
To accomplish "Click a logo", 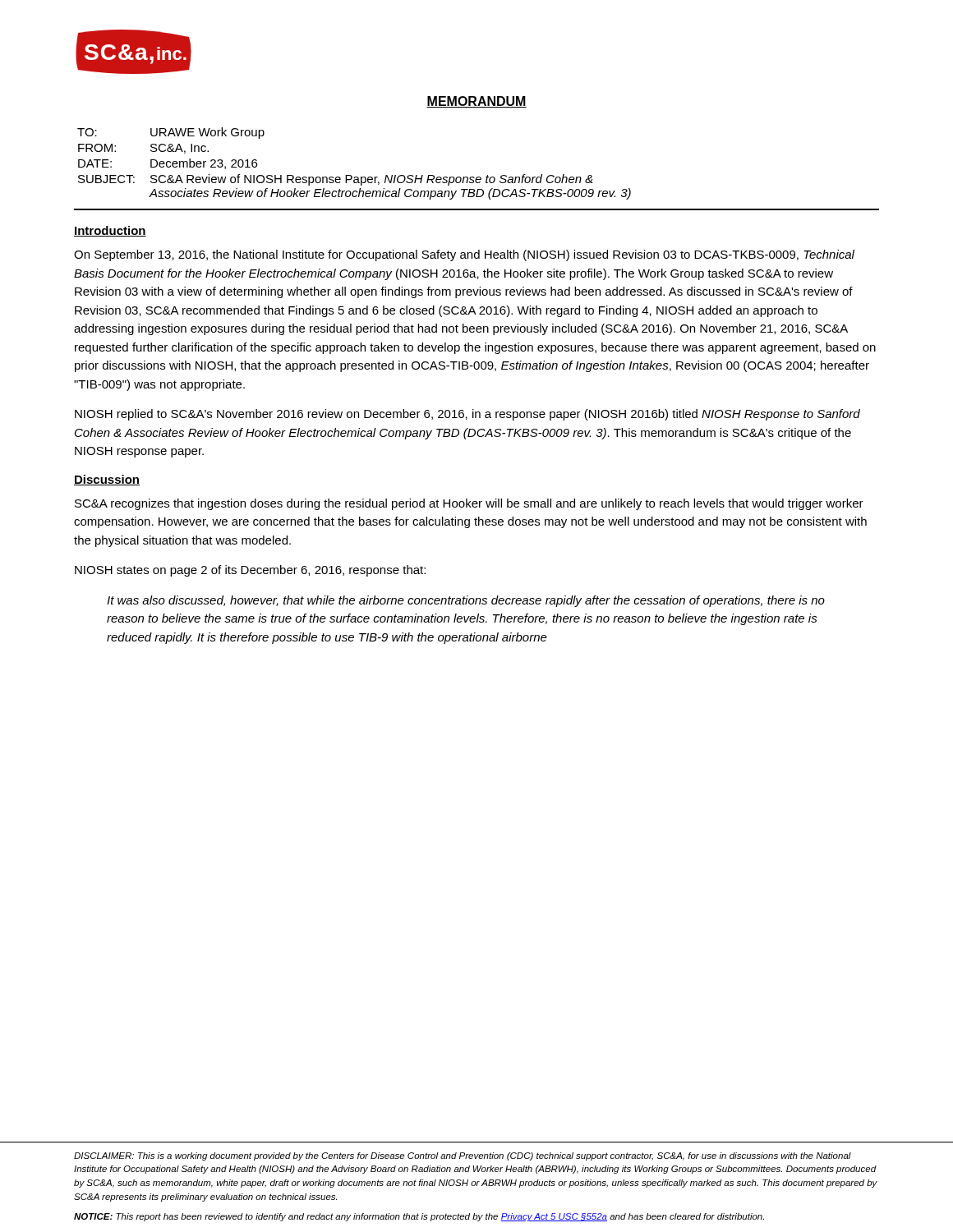I will [x=134, y=51].
